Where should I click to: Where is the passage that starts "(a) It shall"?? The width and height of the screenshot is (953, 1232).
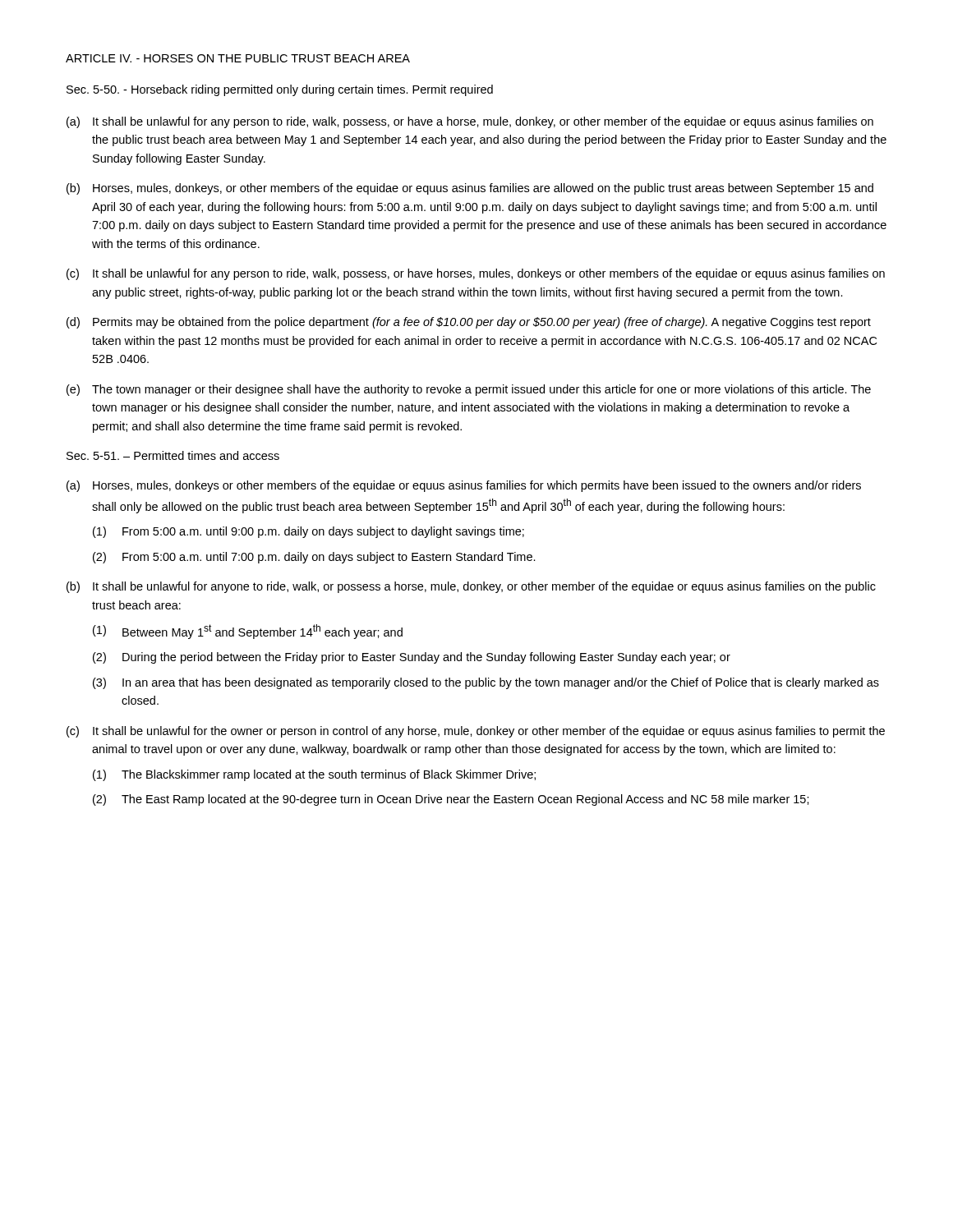[x=476, y=140]
